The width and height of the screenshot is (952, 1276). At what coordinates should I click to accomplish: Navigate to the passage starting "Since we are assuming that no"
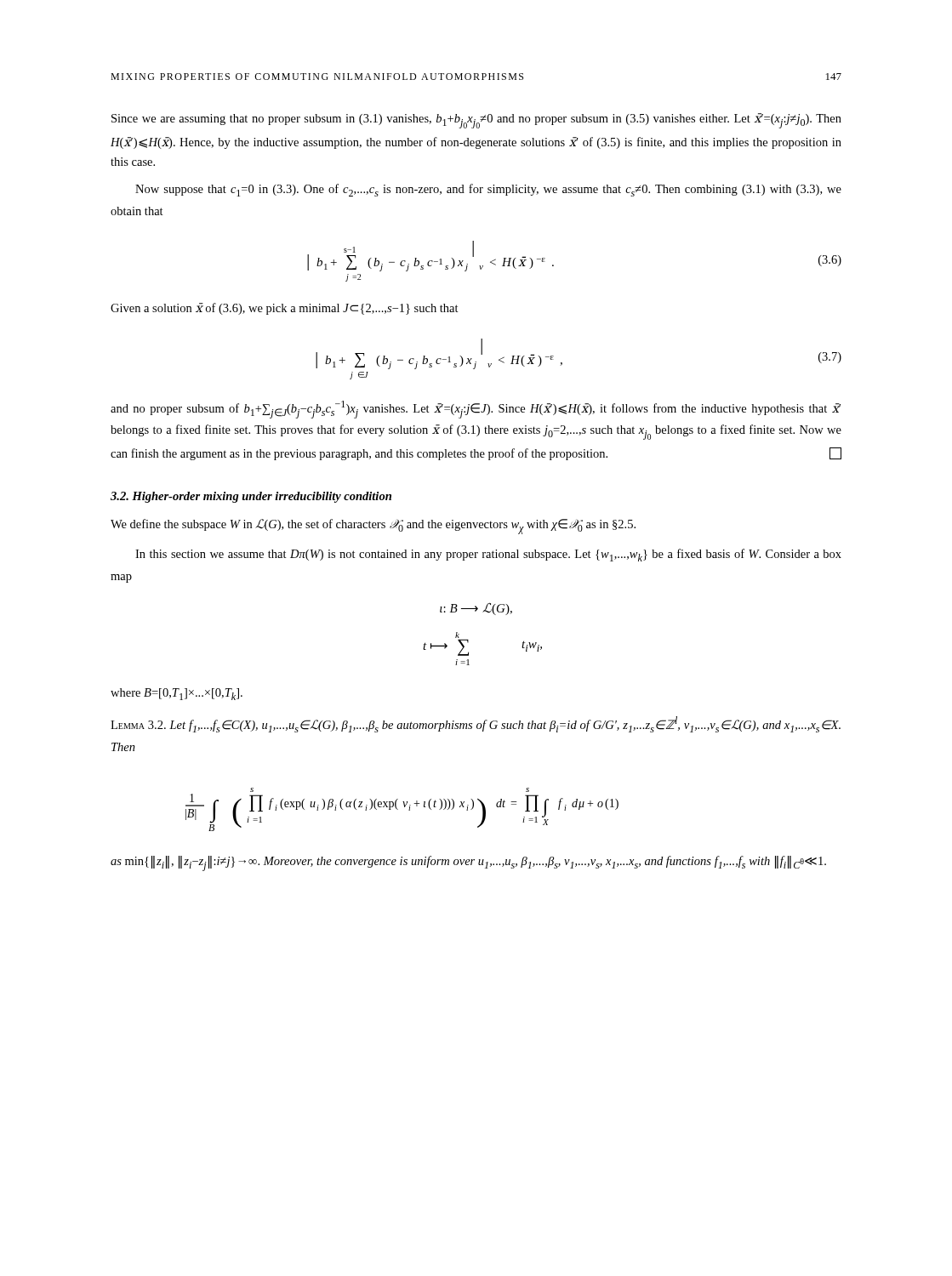[476, 140]
